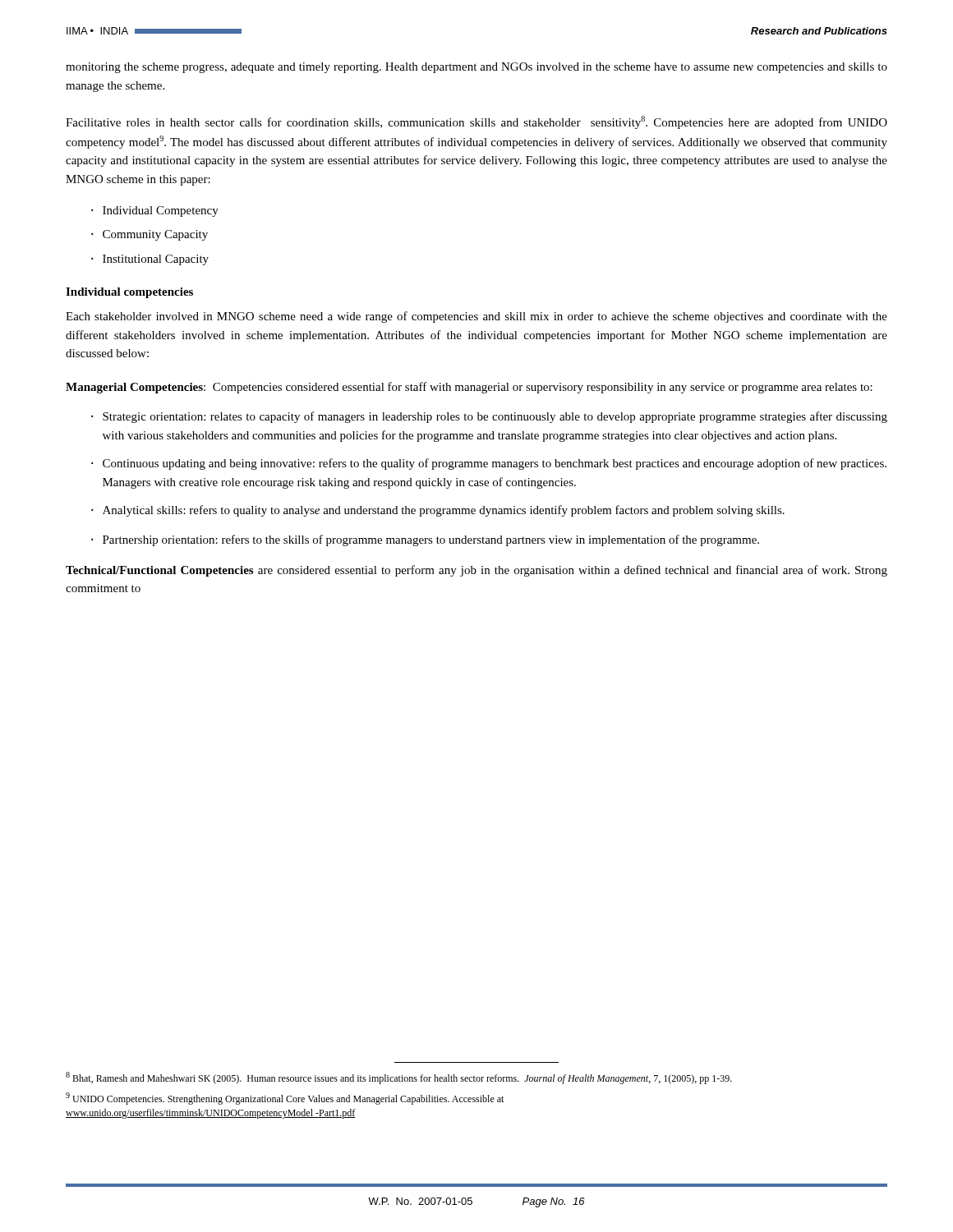Find the text starting "· Strategic orientation: relates to"
953x1232 pixels.
point(489,426)
